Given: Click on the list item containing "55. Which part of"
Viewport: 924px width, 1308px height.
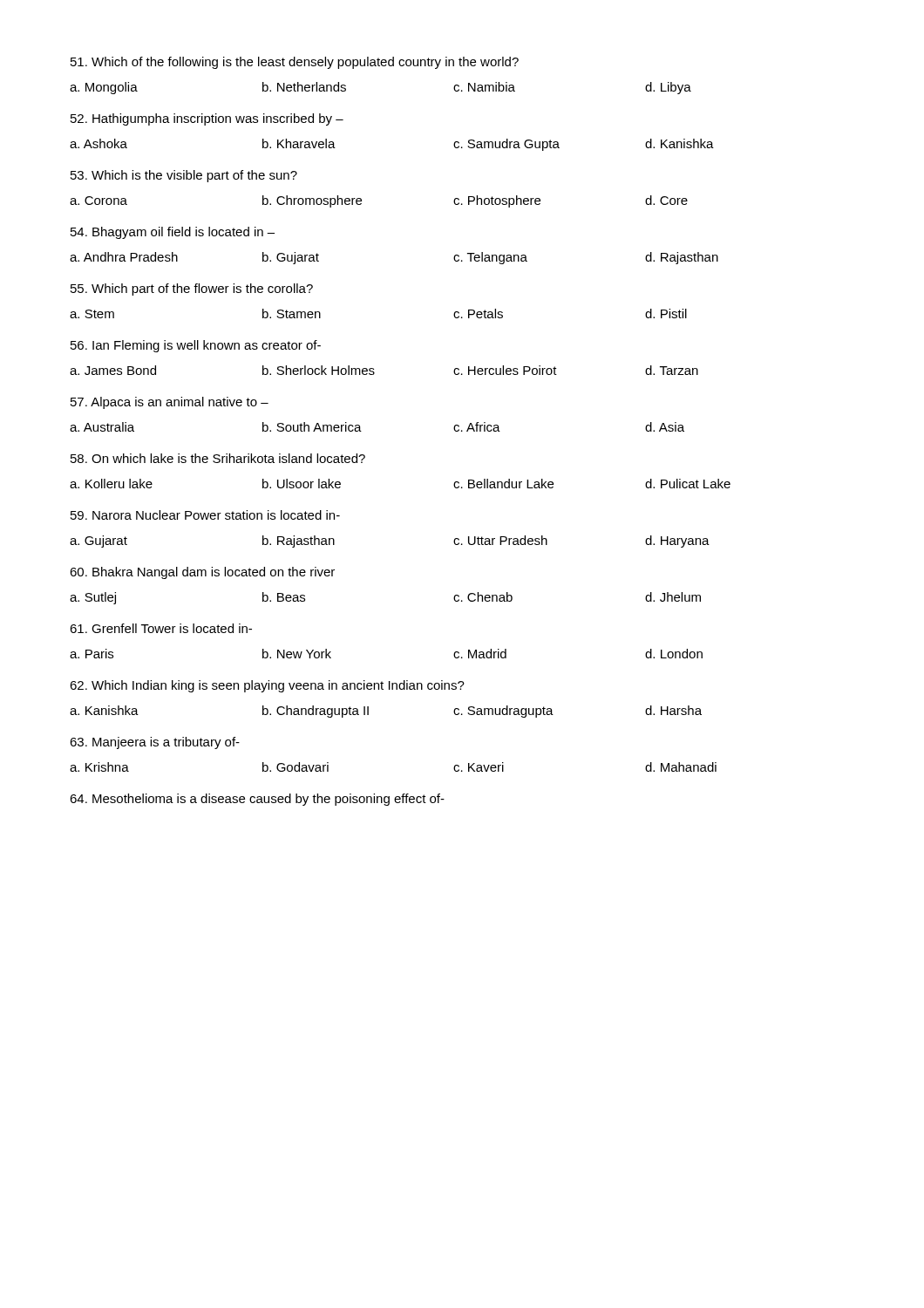Looking at the screenshot, I should (x=191, y=288).
